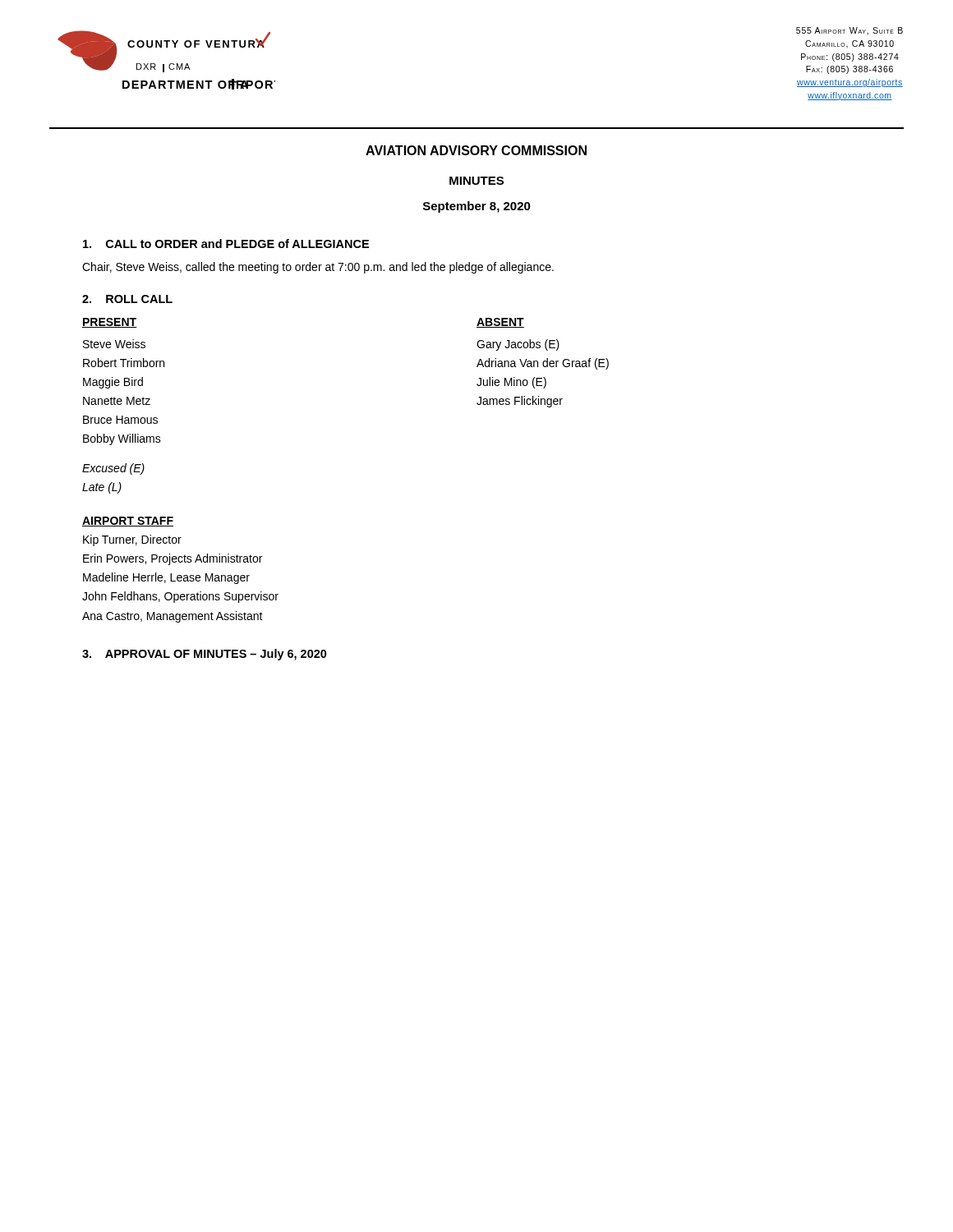Click on the text starting "John Feldhans, Operations Supervisor"
Viewport: 953px width, 1232px height.
pyautogui.click(x=180, y=597)
